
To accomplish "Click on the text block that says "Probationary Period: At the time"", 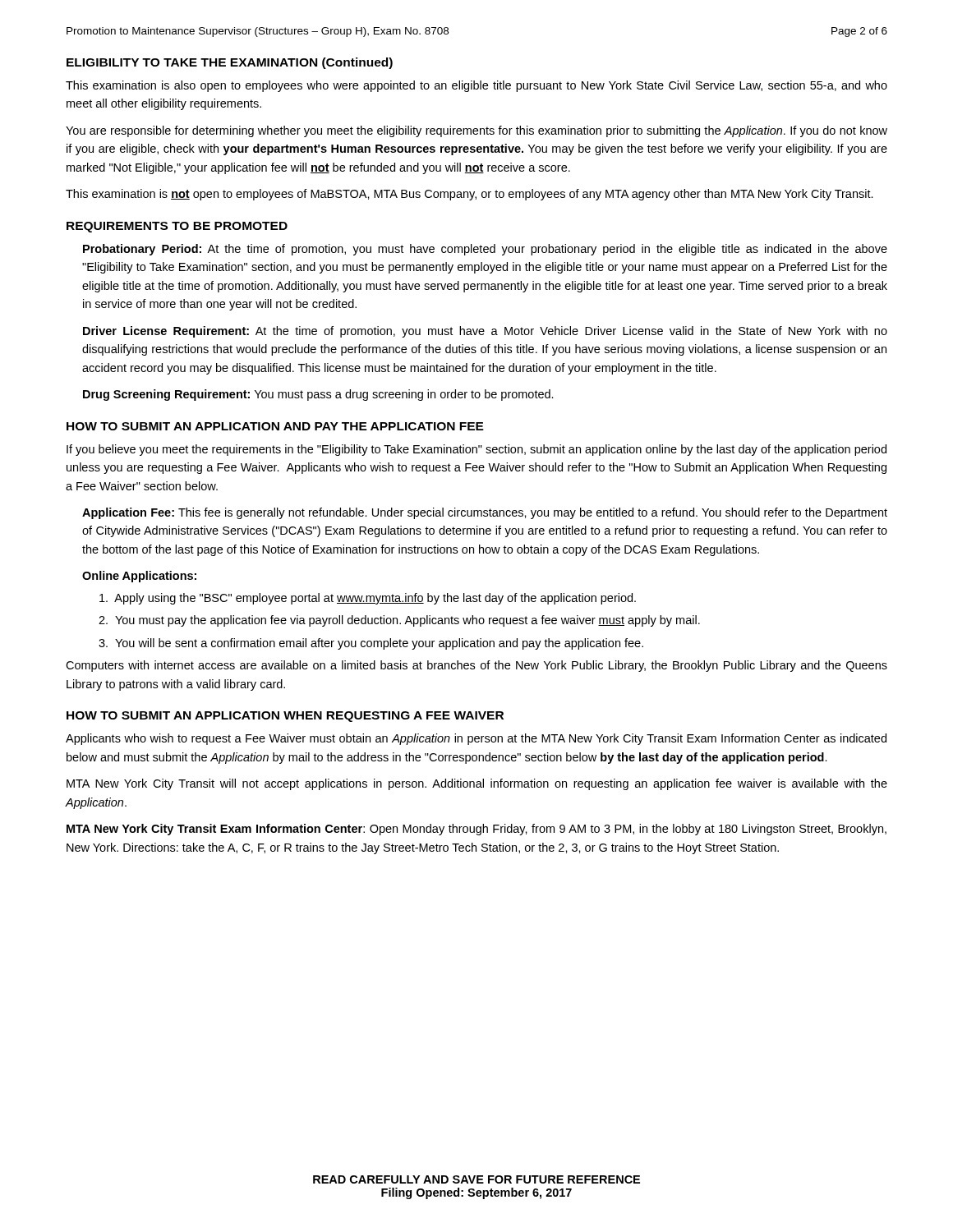I will tap(485, 276).
